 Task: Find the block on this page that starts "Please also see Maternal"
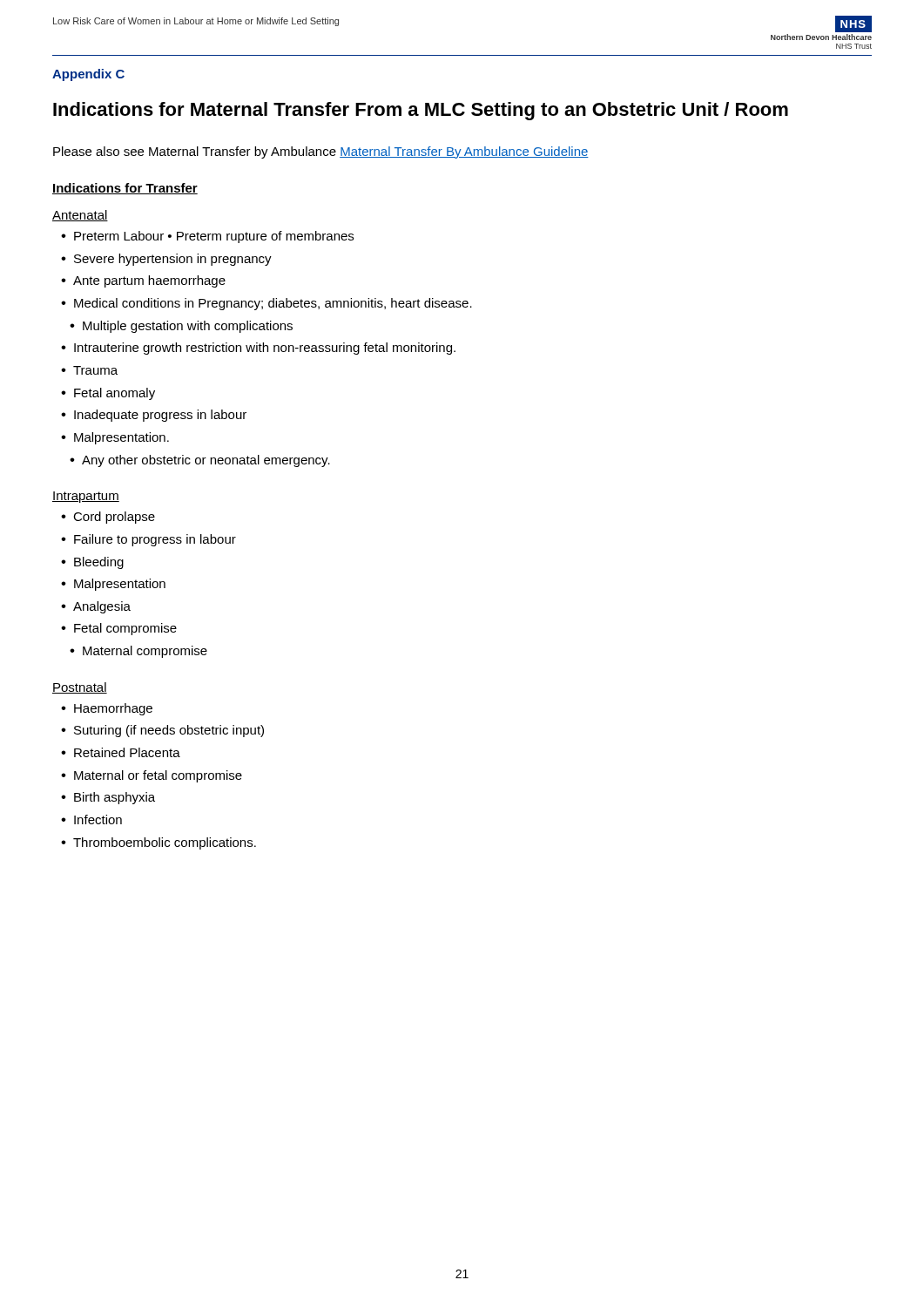[x=320, y=151]
